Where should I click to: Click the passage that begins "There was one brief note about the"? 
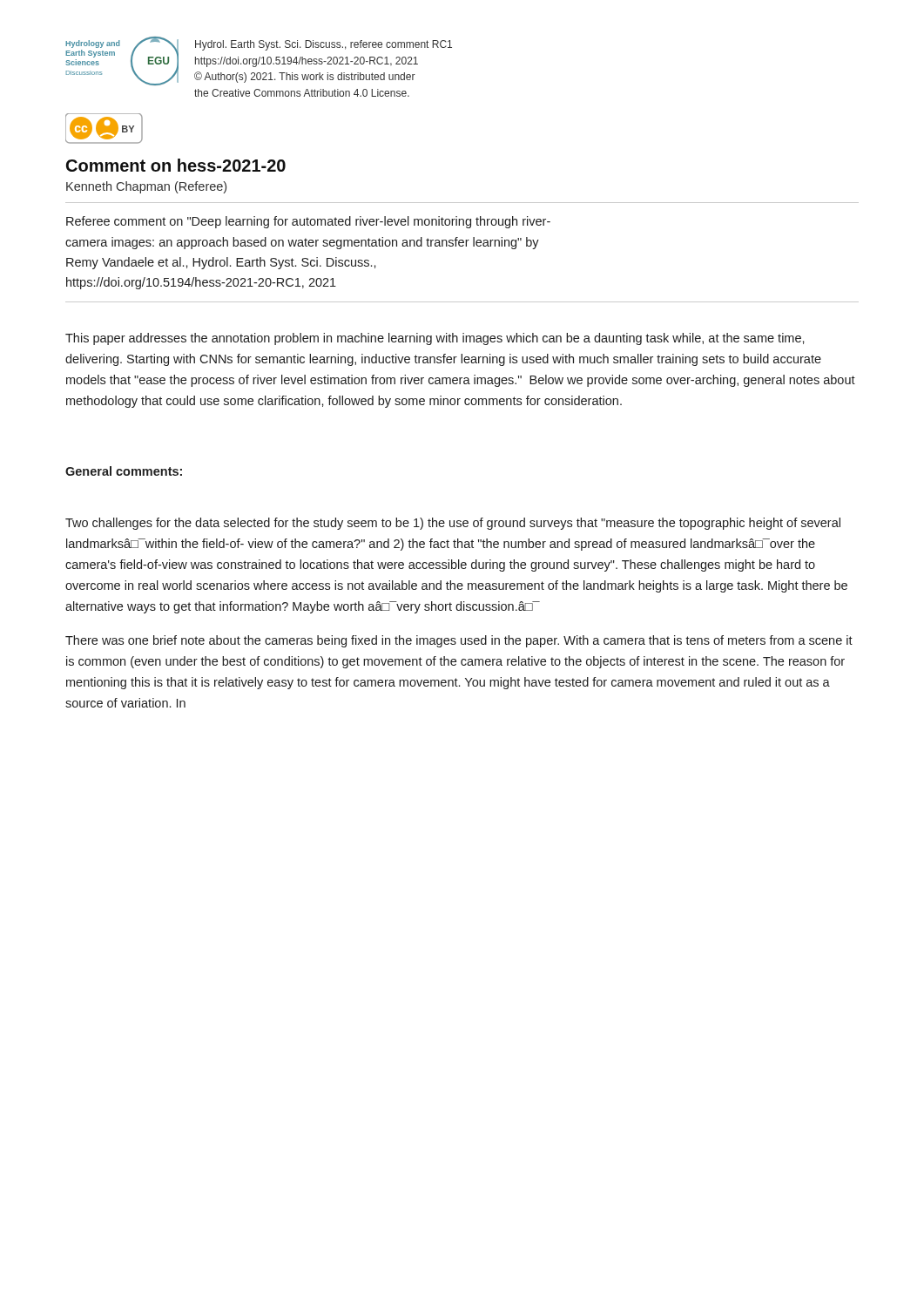(x=459, y=672)
